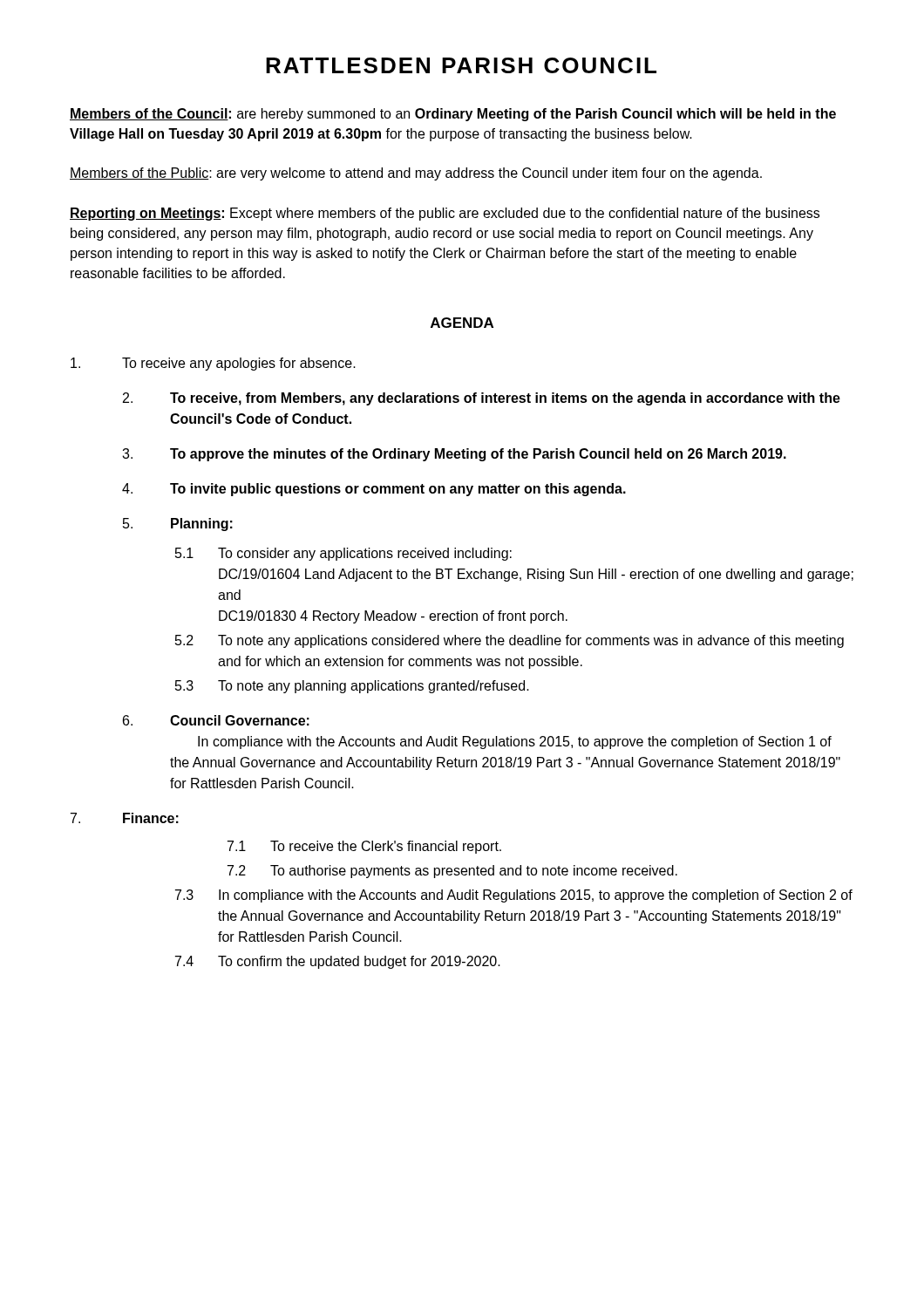Image resolution: width=924 pixels, height=1308 pixels.
Task: Locate the list item containing "5.3 To note any planning"
Action: pyautogui.click(x=514, y=687)
